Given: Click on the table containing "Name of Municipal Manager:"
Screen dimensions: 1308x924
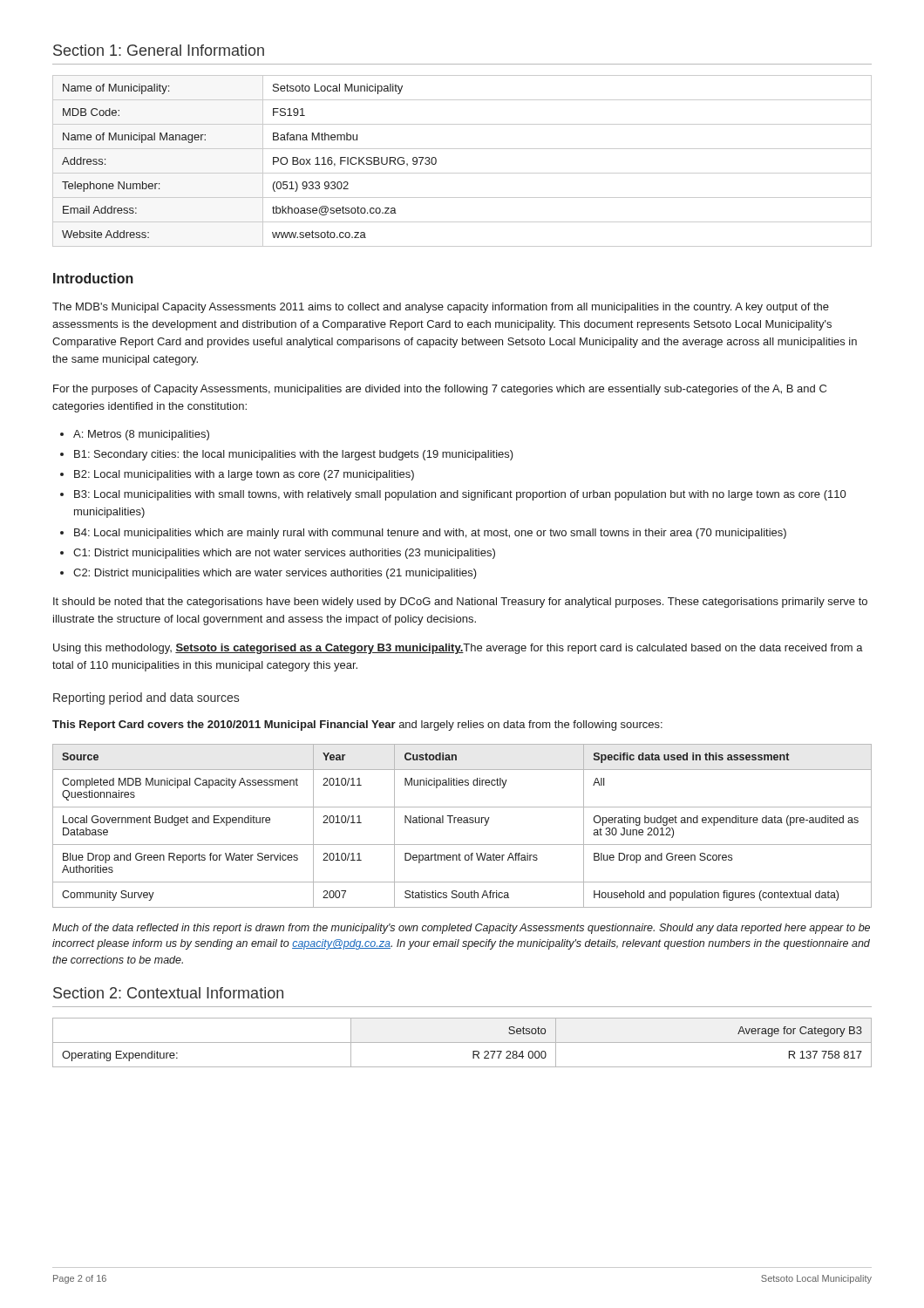Looking at the screenshot, I should [x=462, y=161].
